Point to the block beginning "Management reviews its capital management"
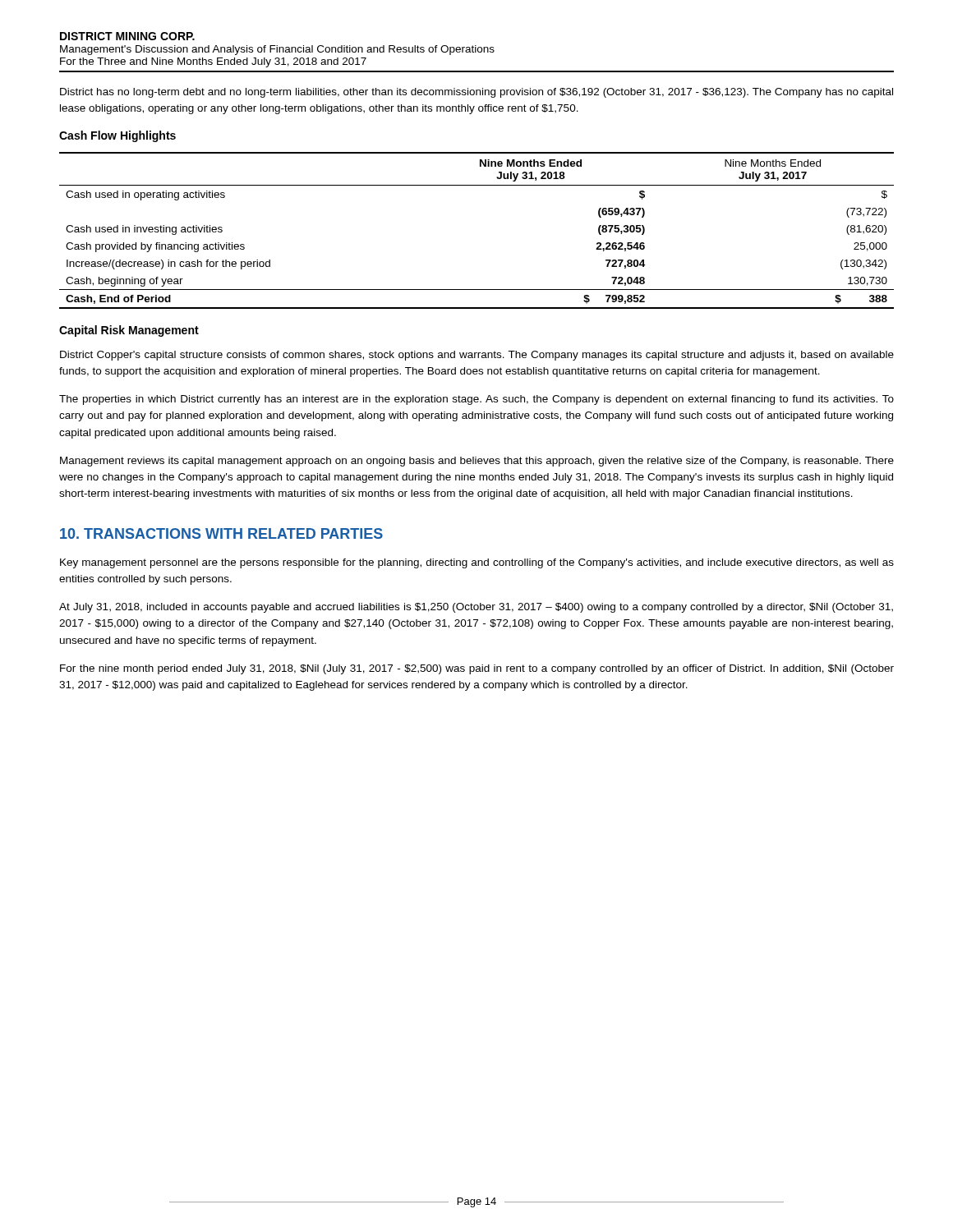 tap(476, 477)
